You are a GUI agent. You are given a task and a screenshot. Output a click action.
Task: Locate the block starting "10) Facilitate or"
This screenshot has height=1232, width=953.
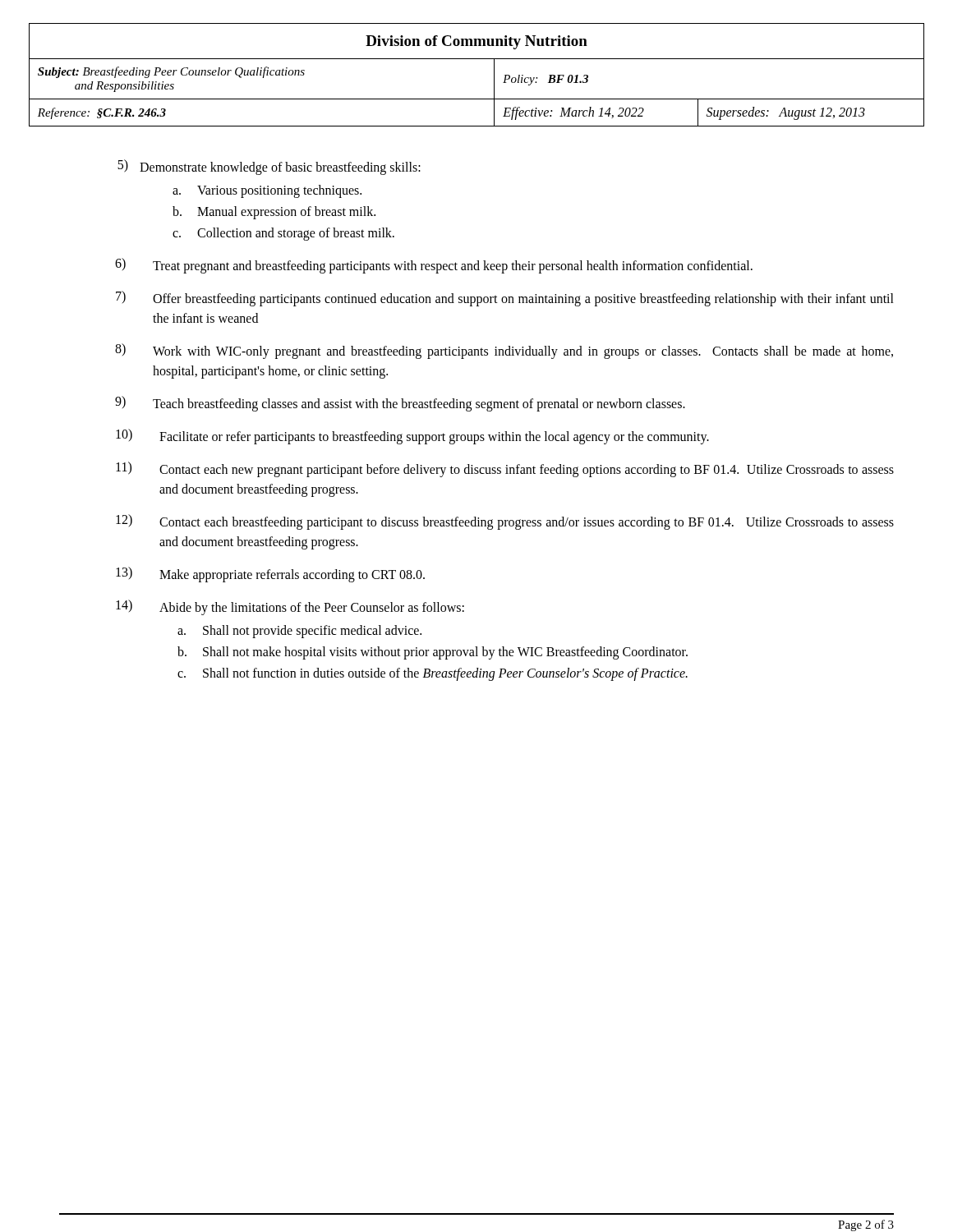click(504, 437)
